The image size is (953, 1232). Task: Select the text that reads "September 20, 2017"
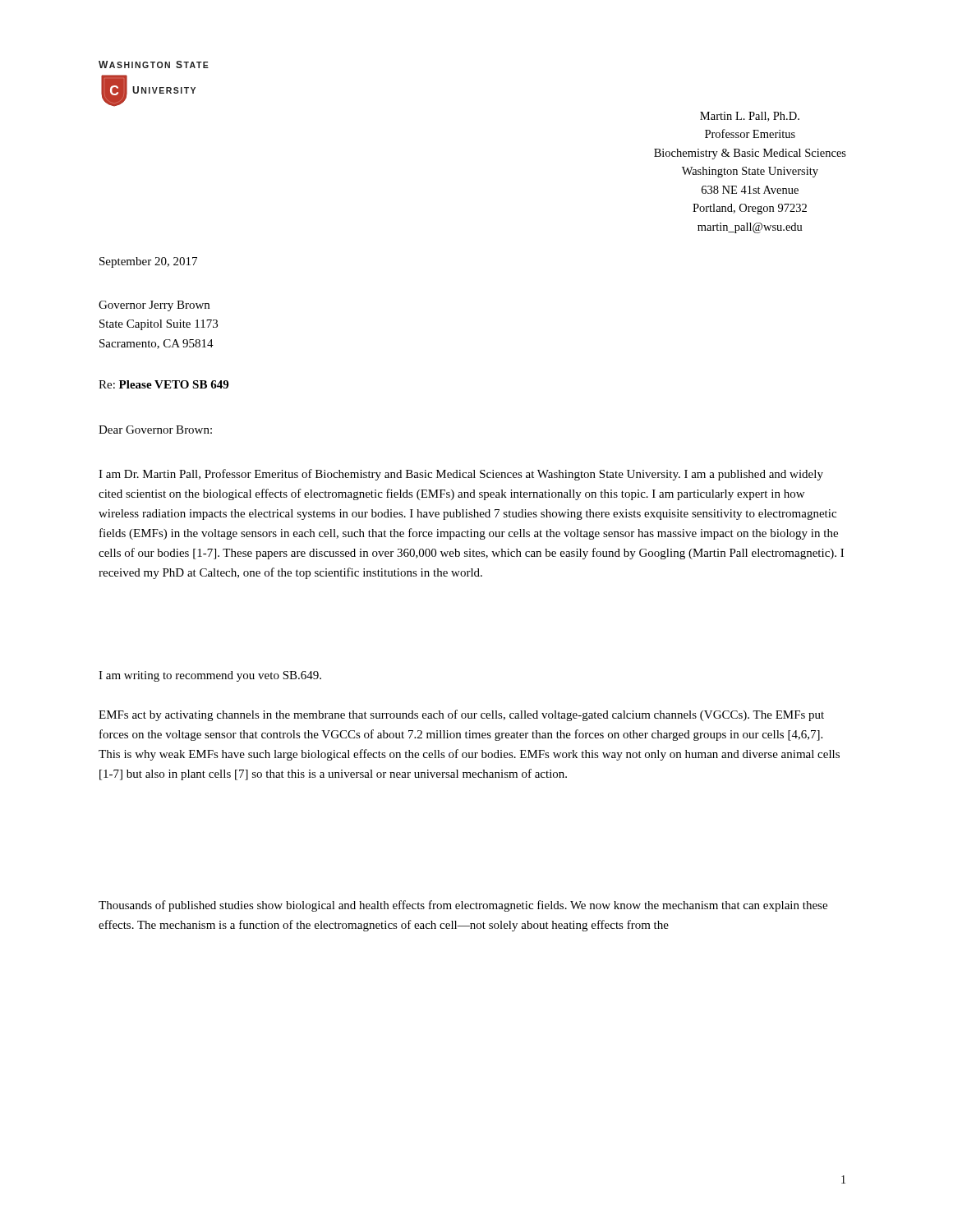click(x=148, y=261)
